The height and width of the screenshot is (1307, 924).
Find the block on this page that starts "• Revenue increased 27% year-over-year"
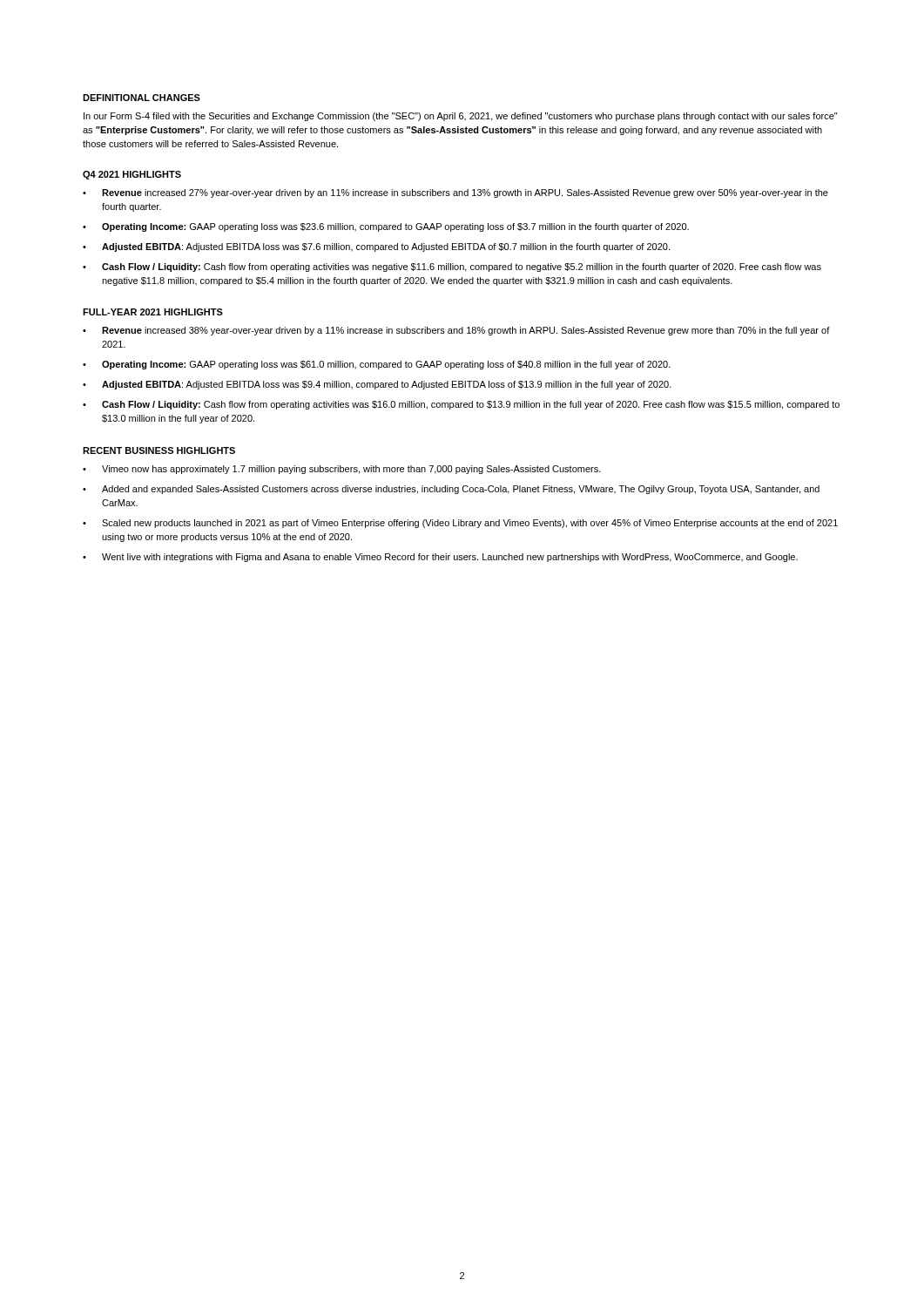tap(462, 200)
